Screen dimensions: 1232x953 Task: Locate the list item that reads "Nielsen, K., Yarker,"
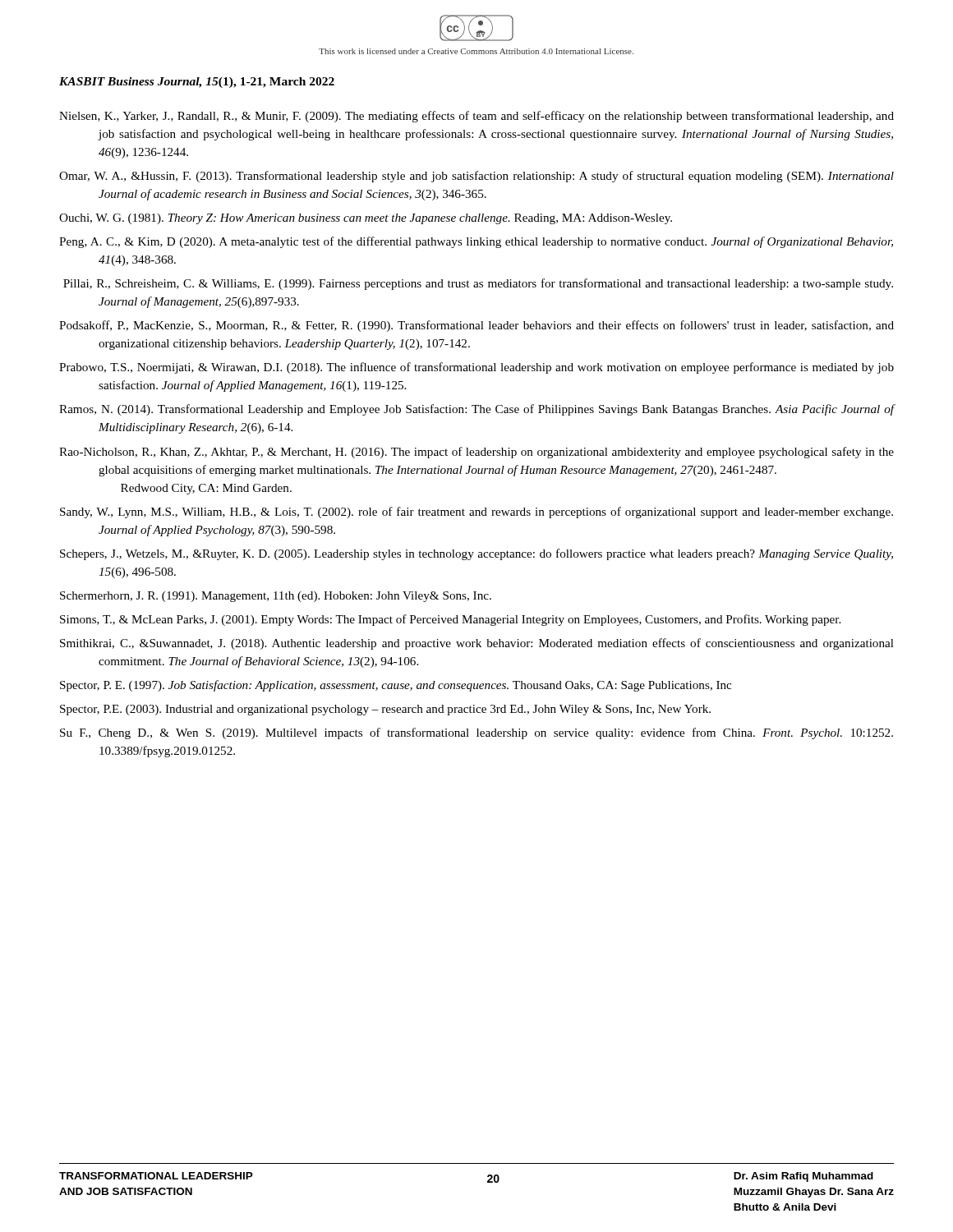click(x=476, y=134)
